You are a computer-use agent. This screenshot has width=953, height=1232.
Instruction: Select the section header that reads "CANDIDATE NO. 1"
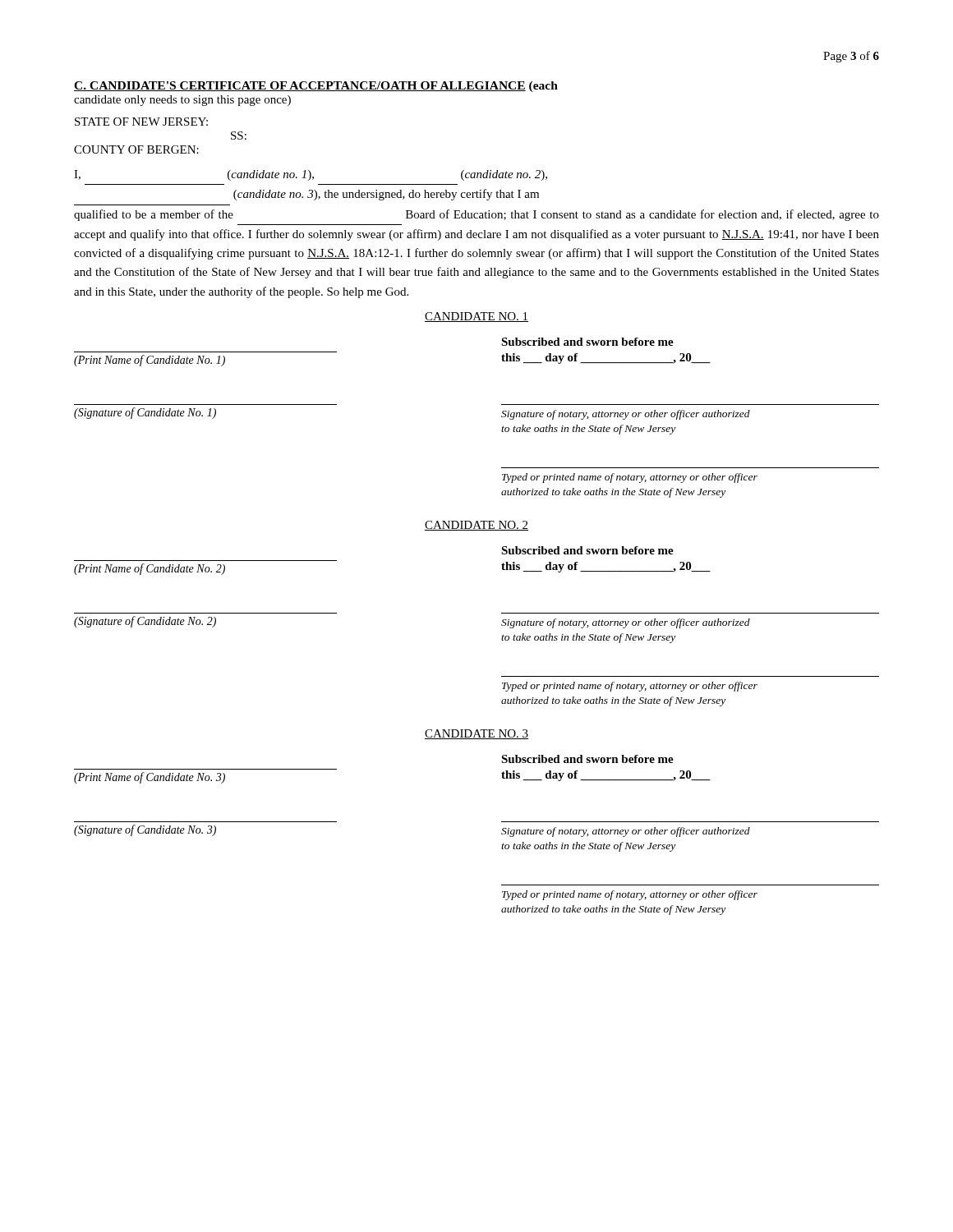(476, 316)
